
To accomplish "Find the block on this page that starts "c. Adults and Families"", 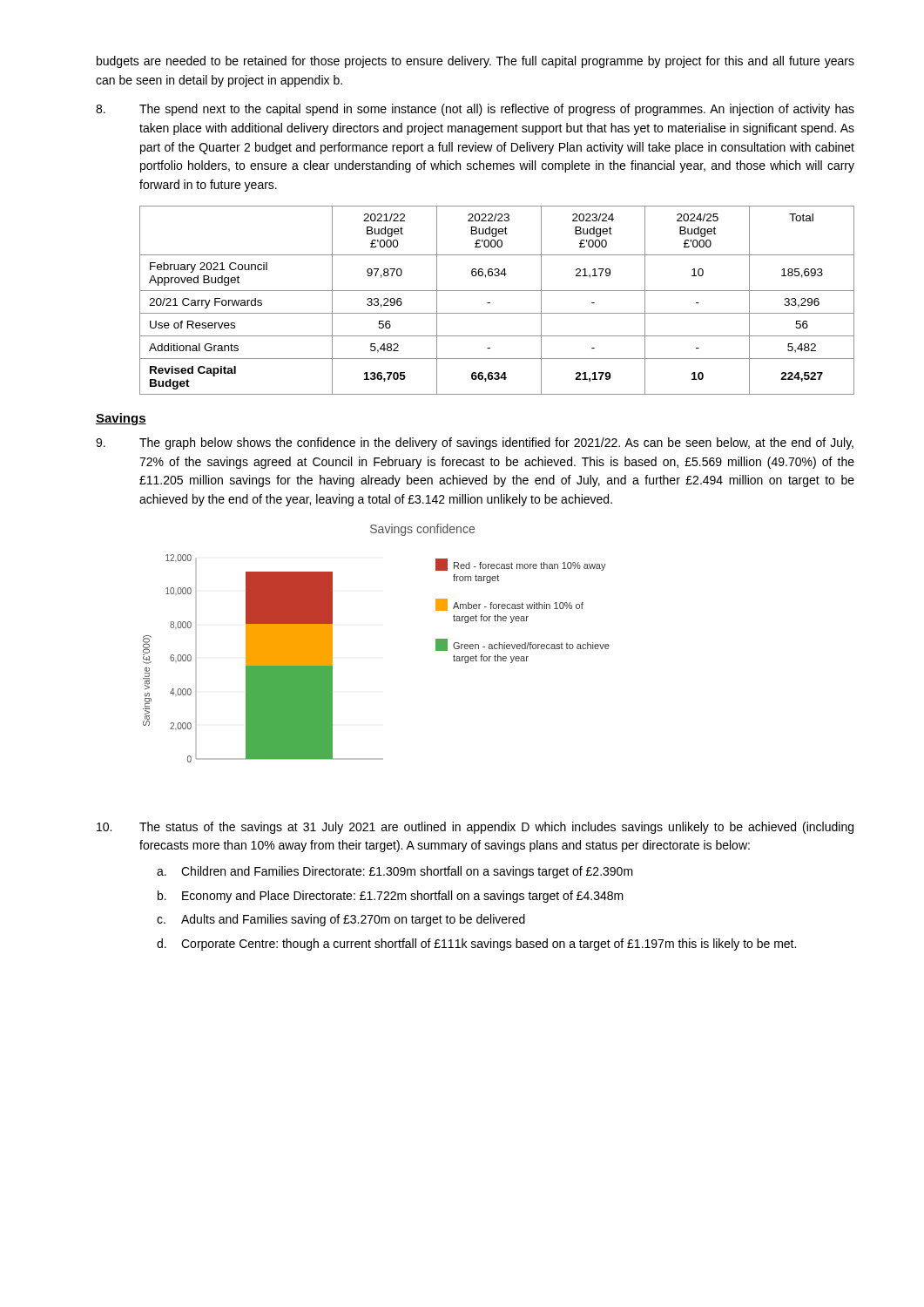I will coord(506,920).
